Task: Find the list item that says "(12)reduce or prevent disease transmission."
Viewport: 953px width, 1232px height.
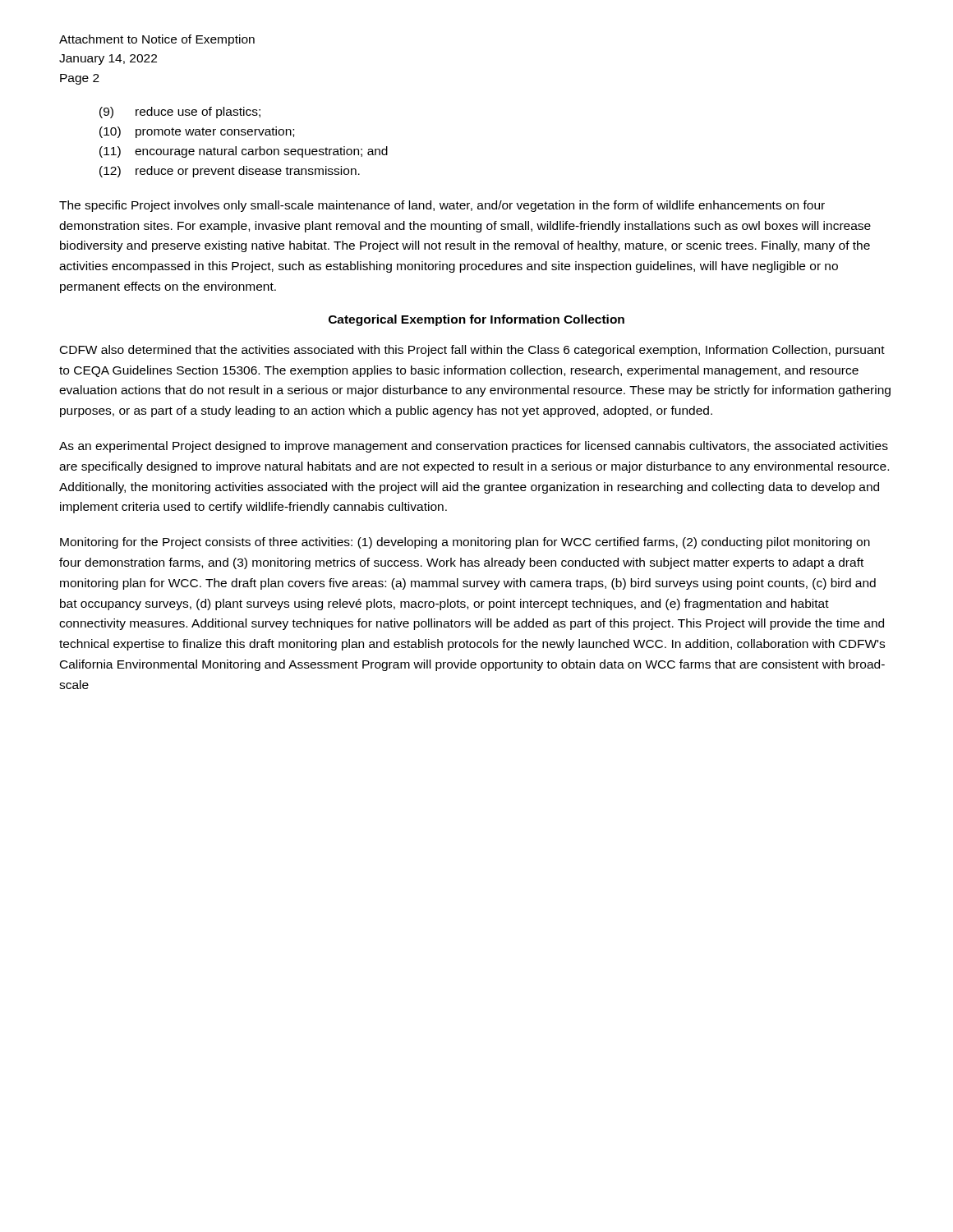Action: click(x=230, y=171)
